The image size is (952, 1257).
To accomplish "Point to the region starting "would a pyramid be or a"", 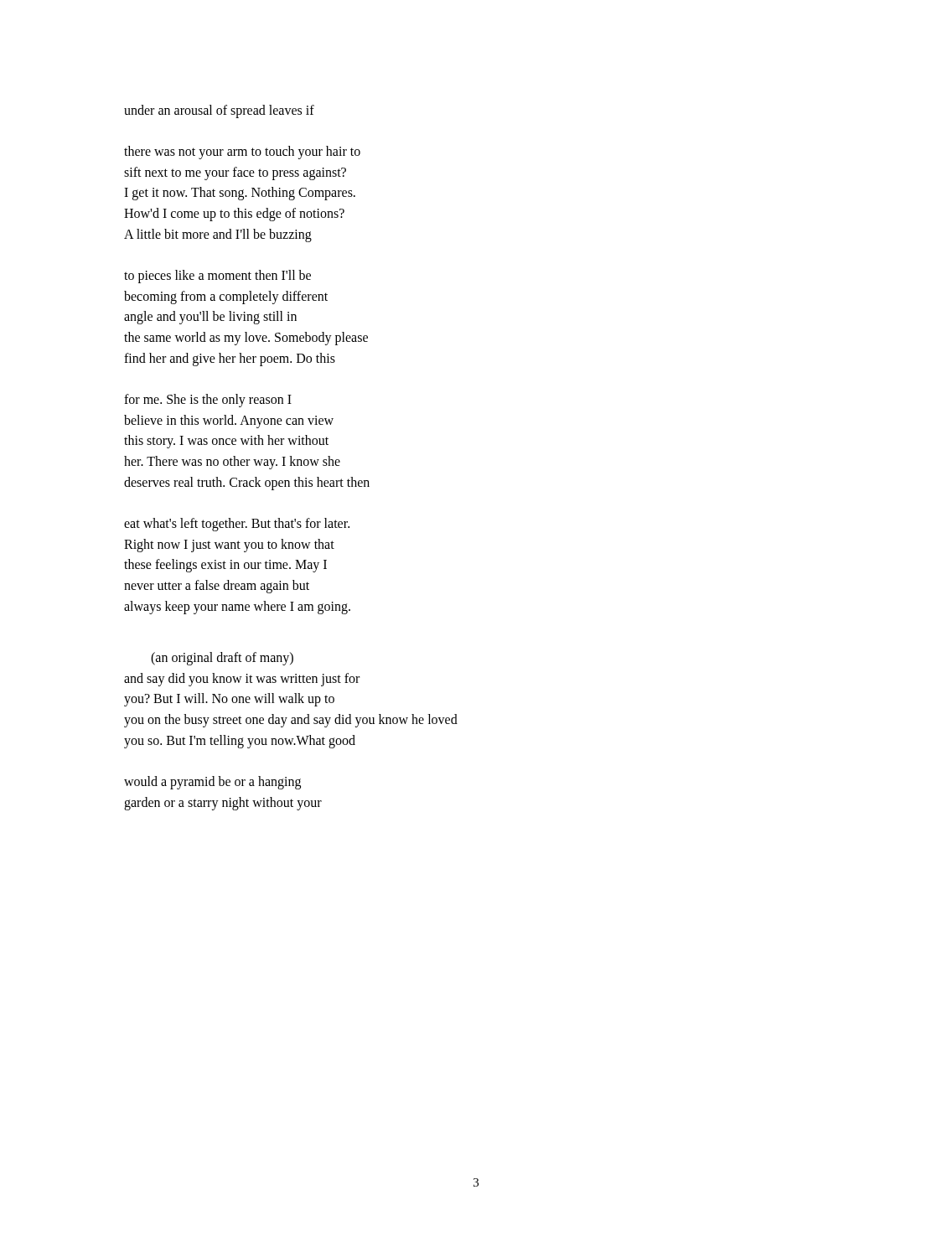I will (212, 783).
